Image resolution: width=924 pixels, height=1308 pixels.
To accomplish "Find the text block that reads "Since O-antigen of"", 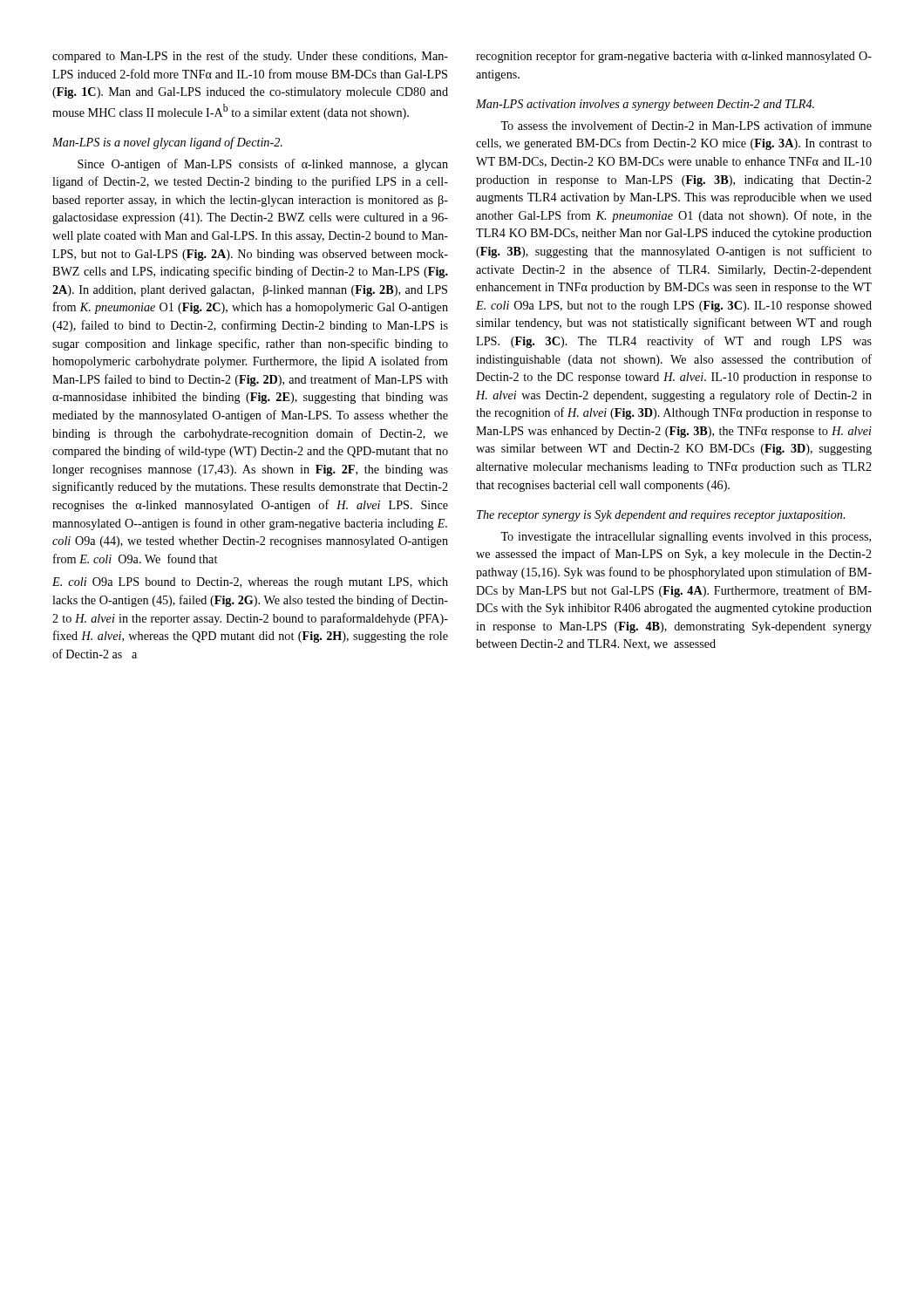I will pos(250,409).
